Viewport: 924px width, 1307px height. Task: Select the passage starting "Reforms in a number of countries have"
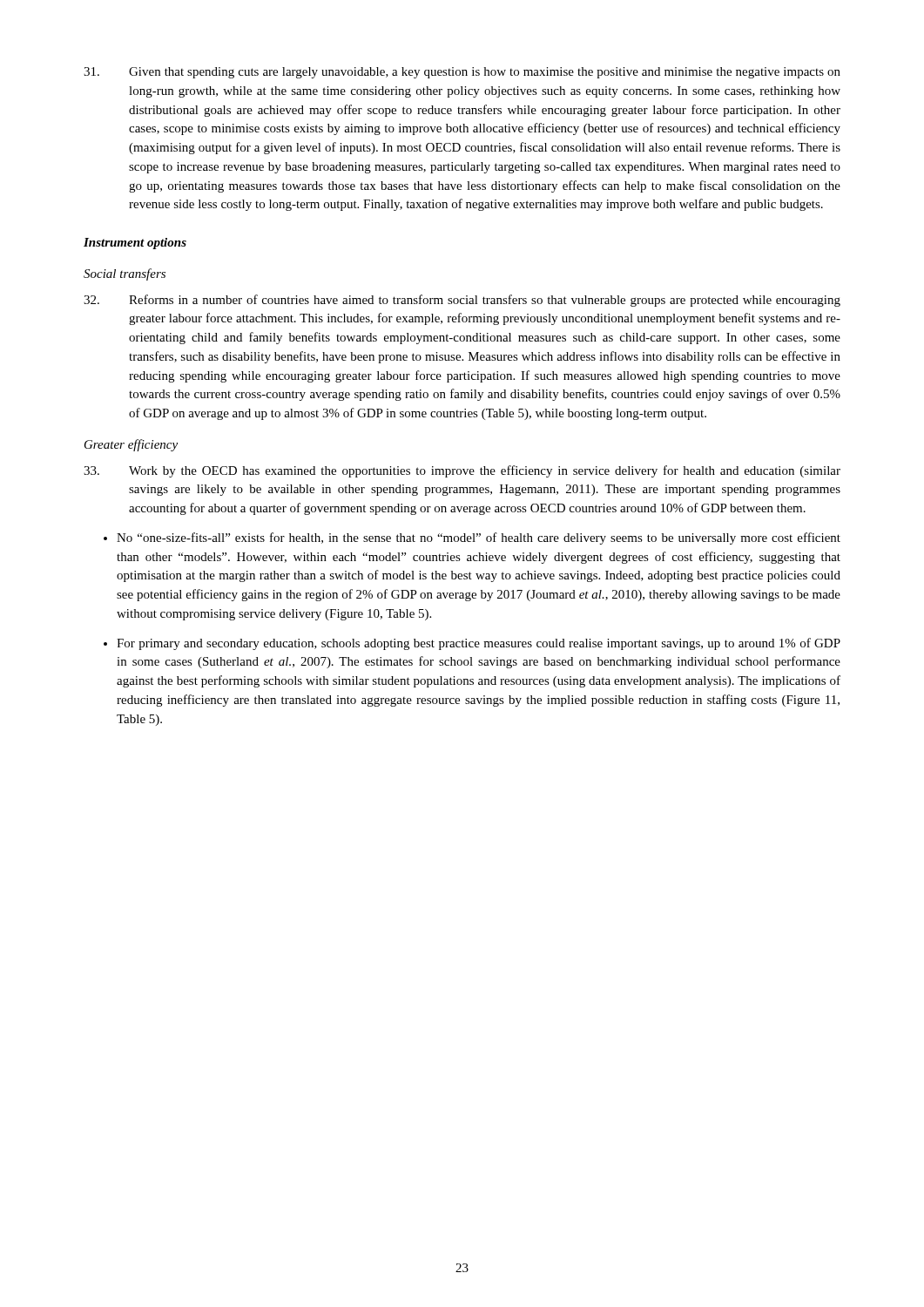point(462,357)
